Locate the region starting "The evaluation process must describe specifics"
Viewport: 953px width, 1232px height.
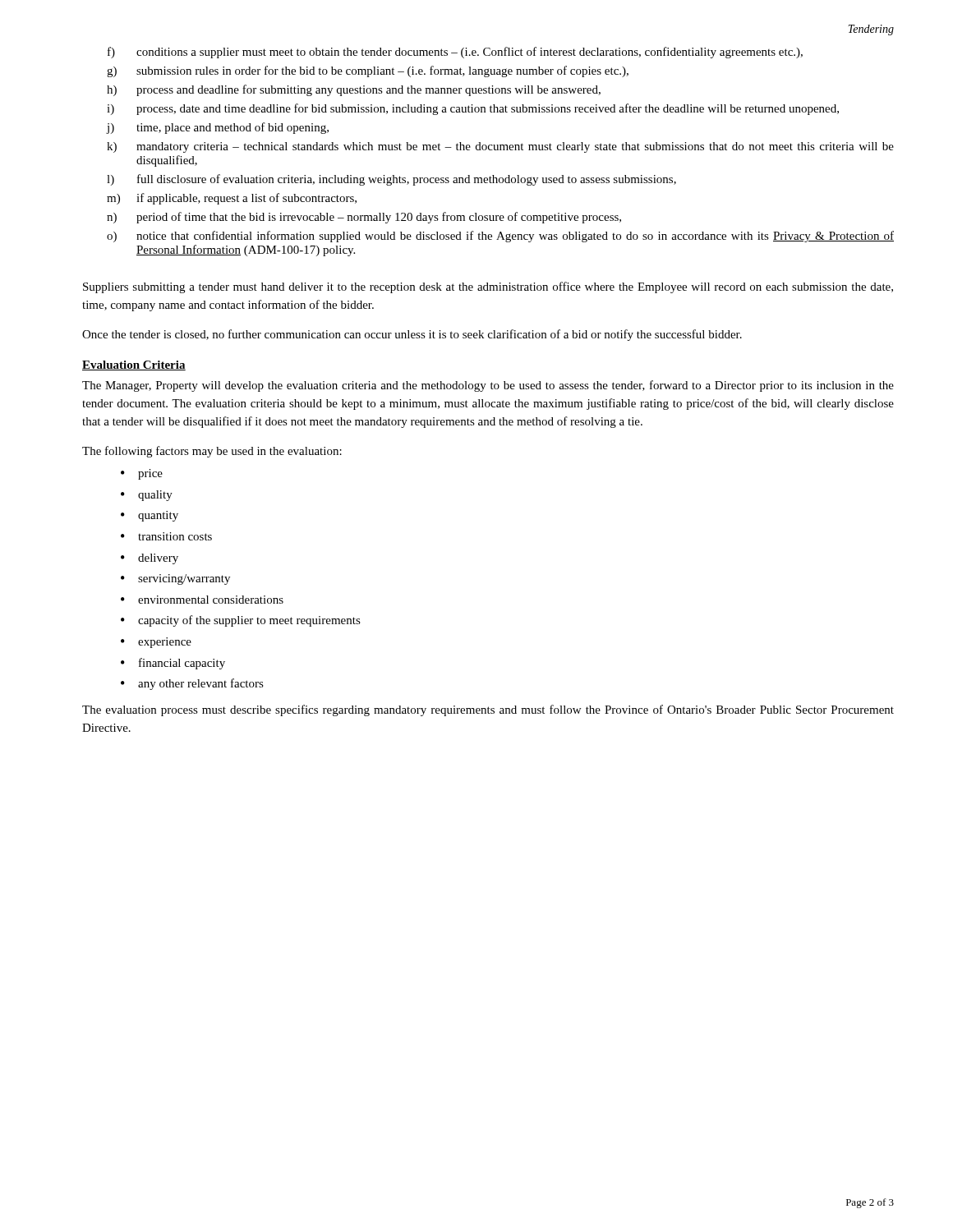pyautogui.click(x=488, y=718)
